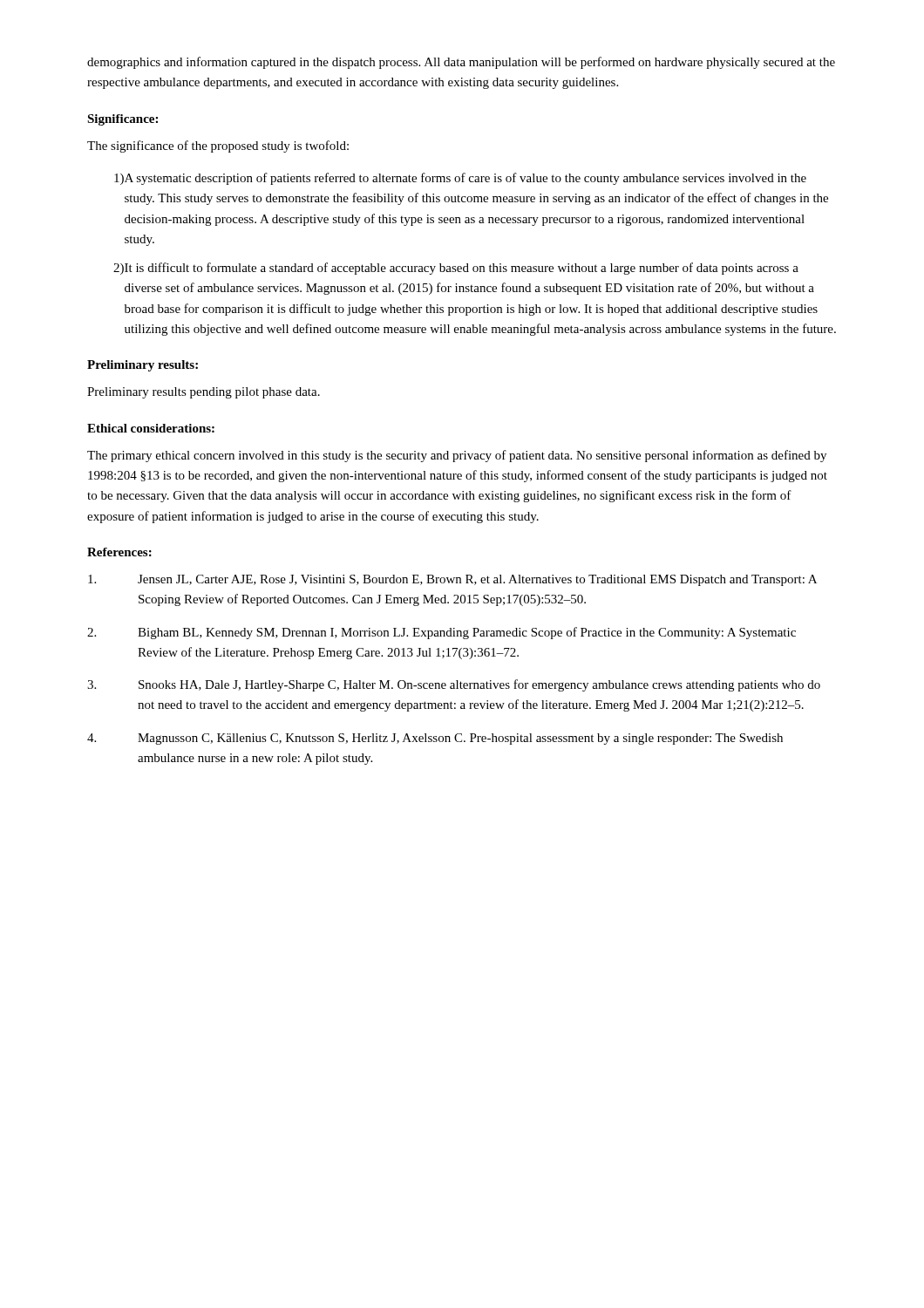The width and height of the screenshot is (924, 1308).
Task: Click on the text with the text "Preliminary results pending pilot phase data."
Action: (204, 392)
